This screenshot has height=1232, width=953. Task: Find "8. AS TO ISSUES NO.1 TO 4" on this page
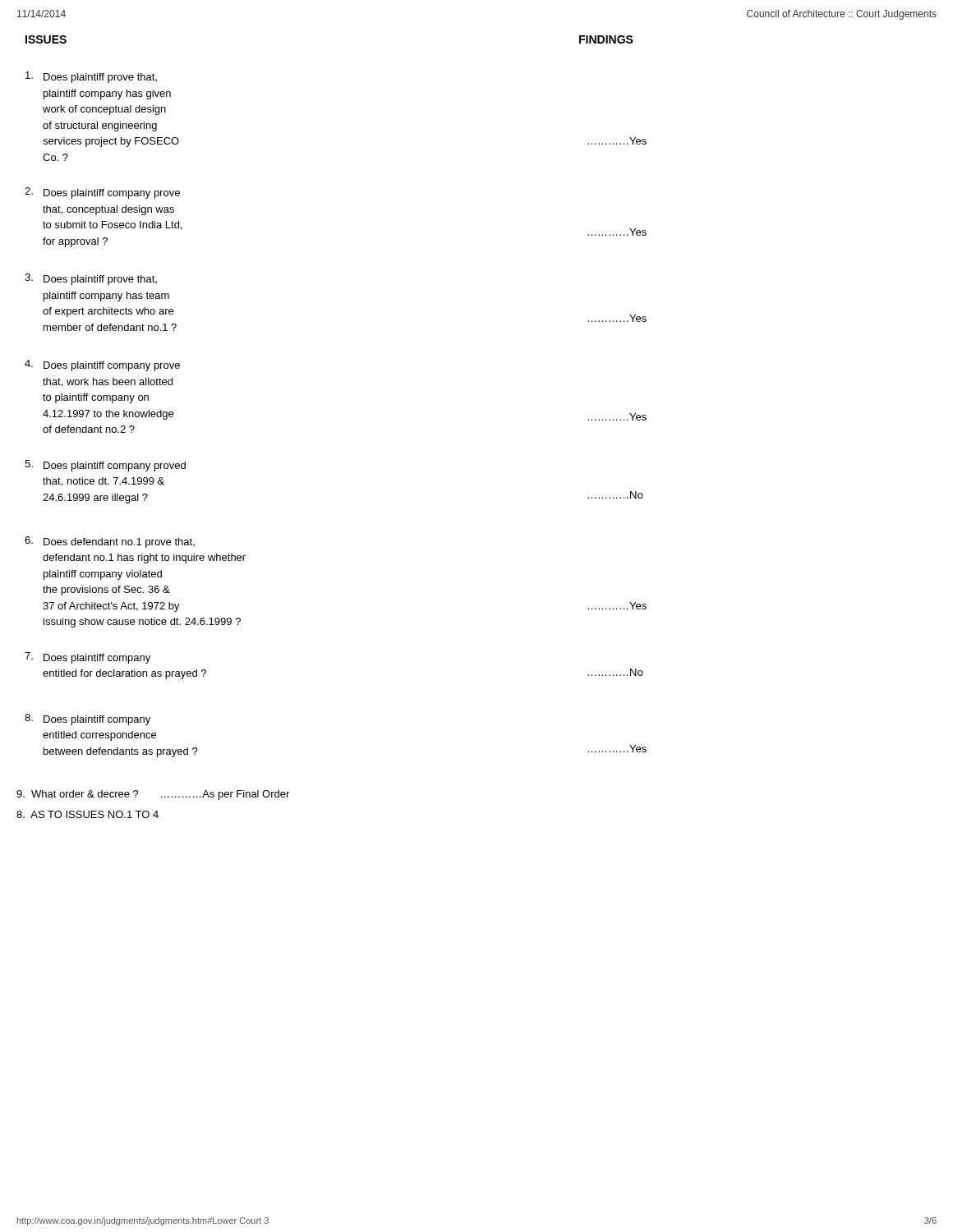(x=88, y=814)
